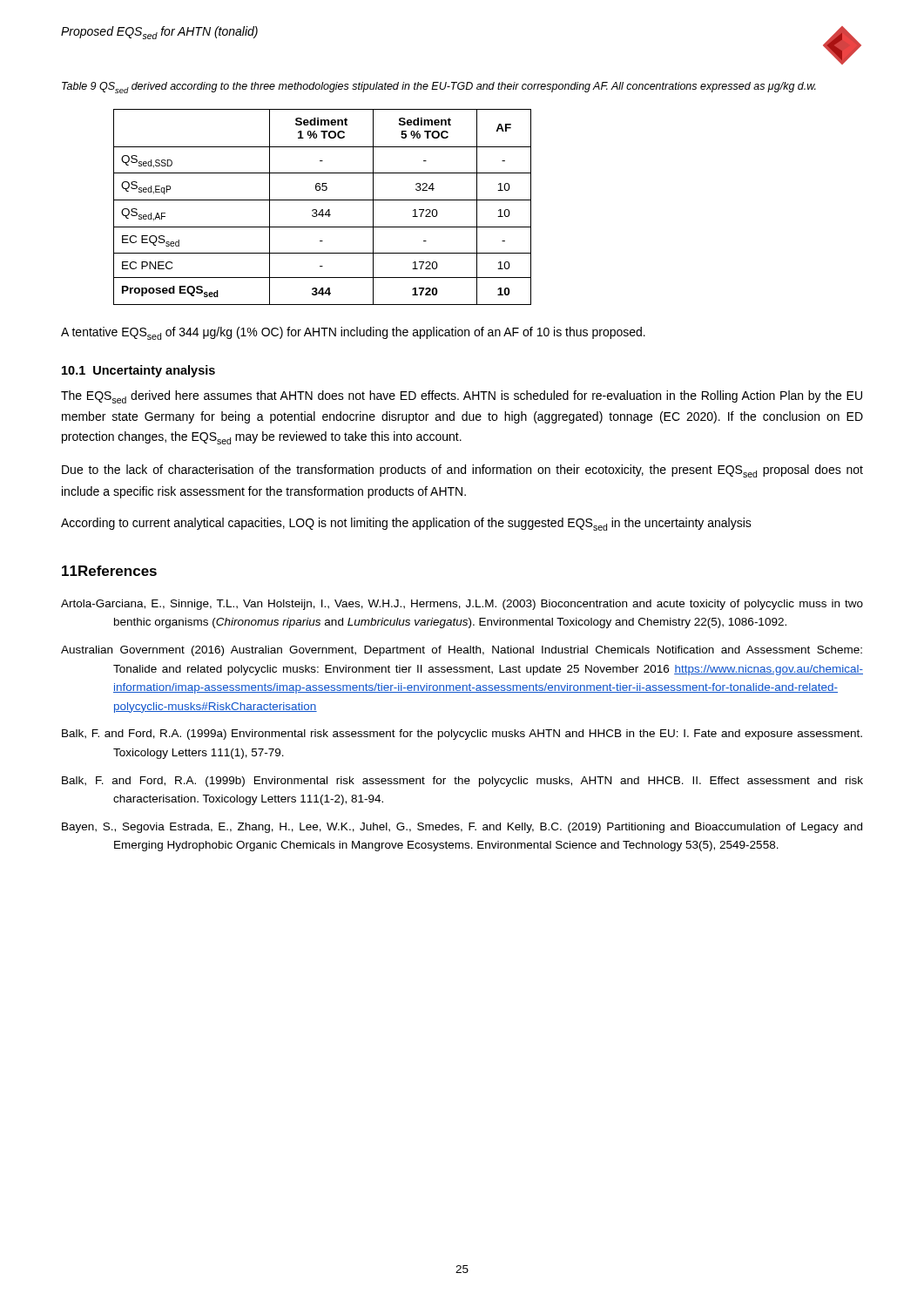Select the passage starting "According to current analytical capacities, LOQ"

[406, 524]
